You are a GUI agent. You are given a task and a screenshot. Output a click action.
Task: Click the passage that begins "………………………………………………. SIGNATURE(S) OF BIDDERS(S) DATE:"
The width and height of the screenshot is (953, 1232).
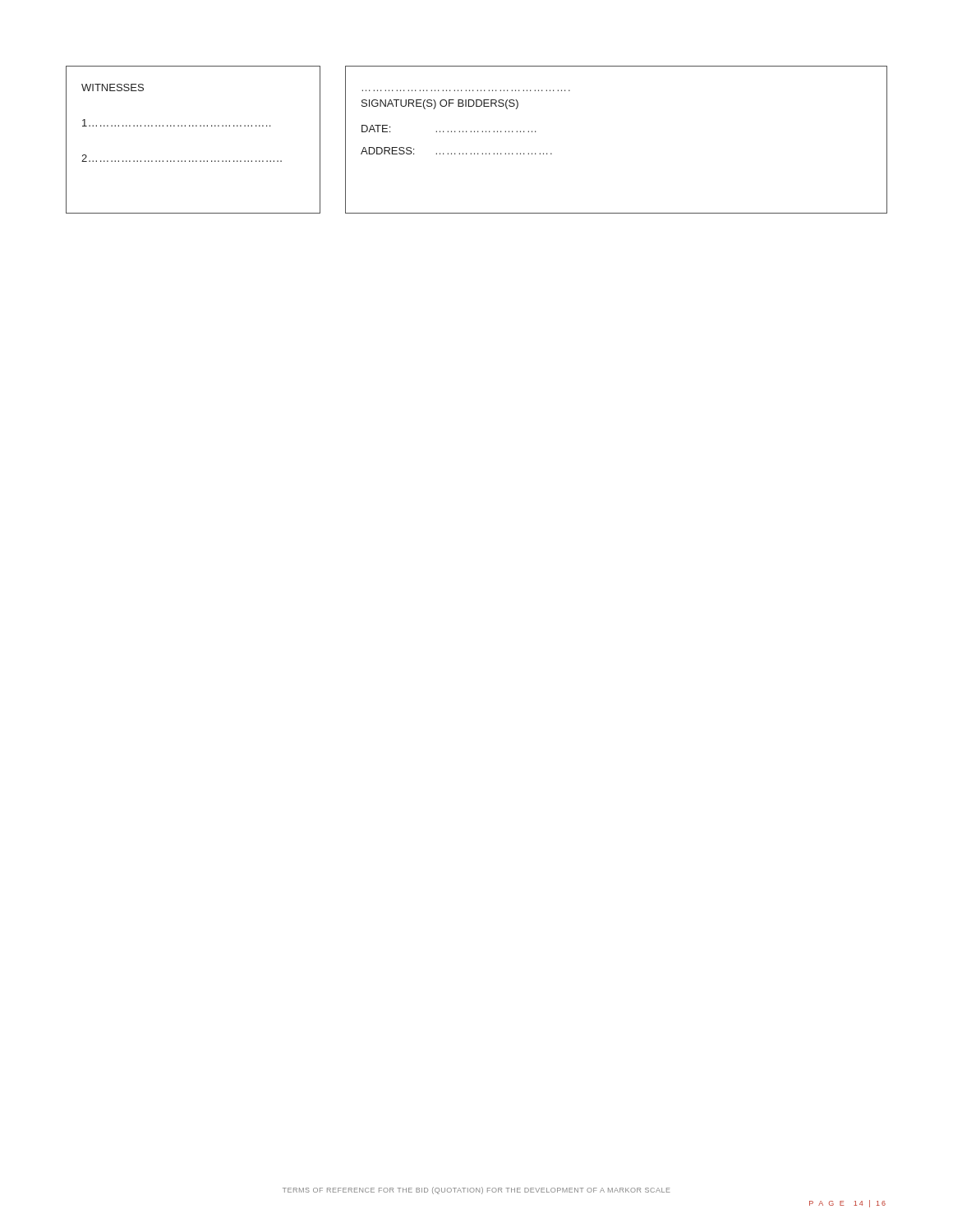(440, 104)
